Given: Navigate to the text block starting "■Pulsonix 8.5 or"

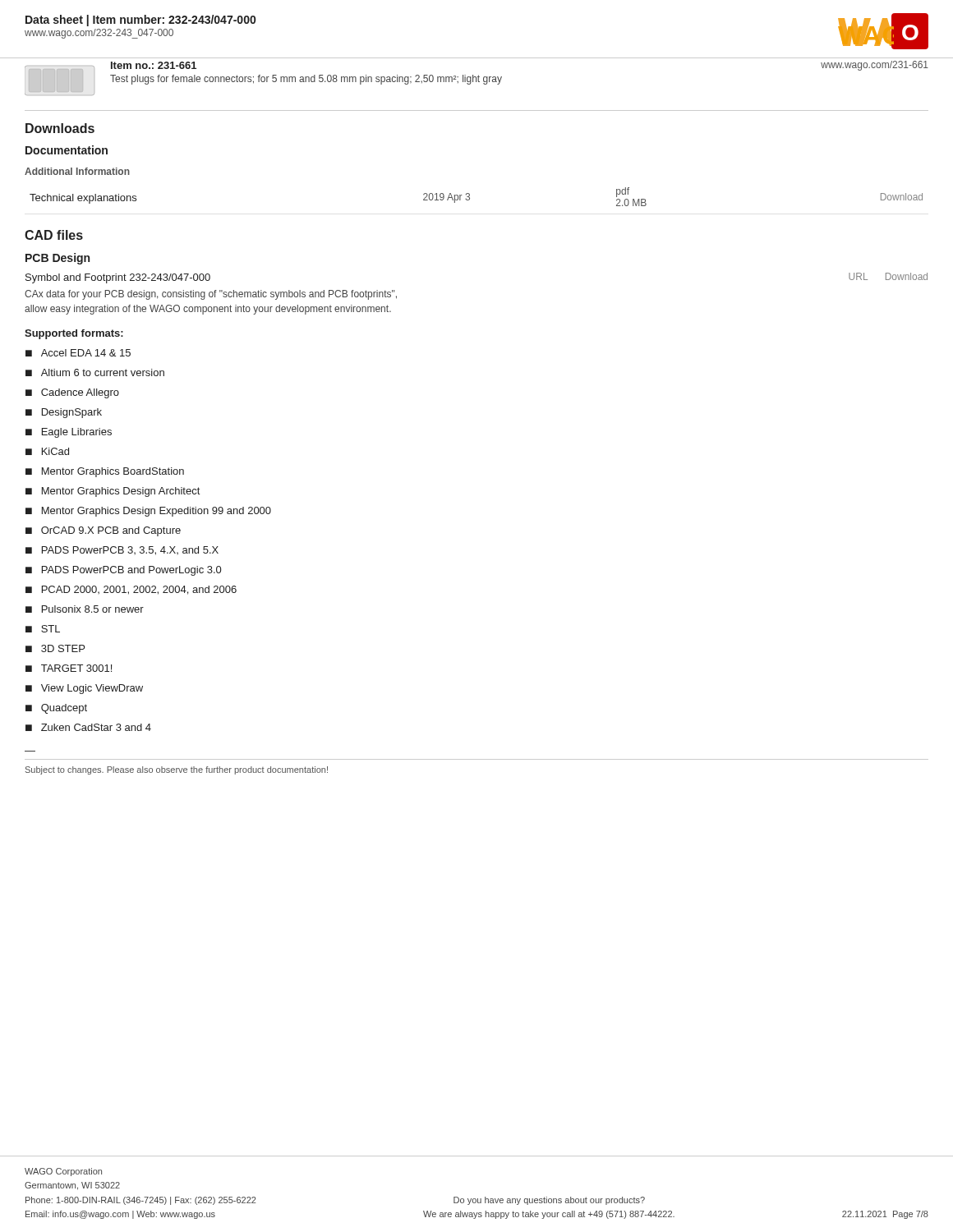Looking at the screenshot, I should click(x=84, y=609).
